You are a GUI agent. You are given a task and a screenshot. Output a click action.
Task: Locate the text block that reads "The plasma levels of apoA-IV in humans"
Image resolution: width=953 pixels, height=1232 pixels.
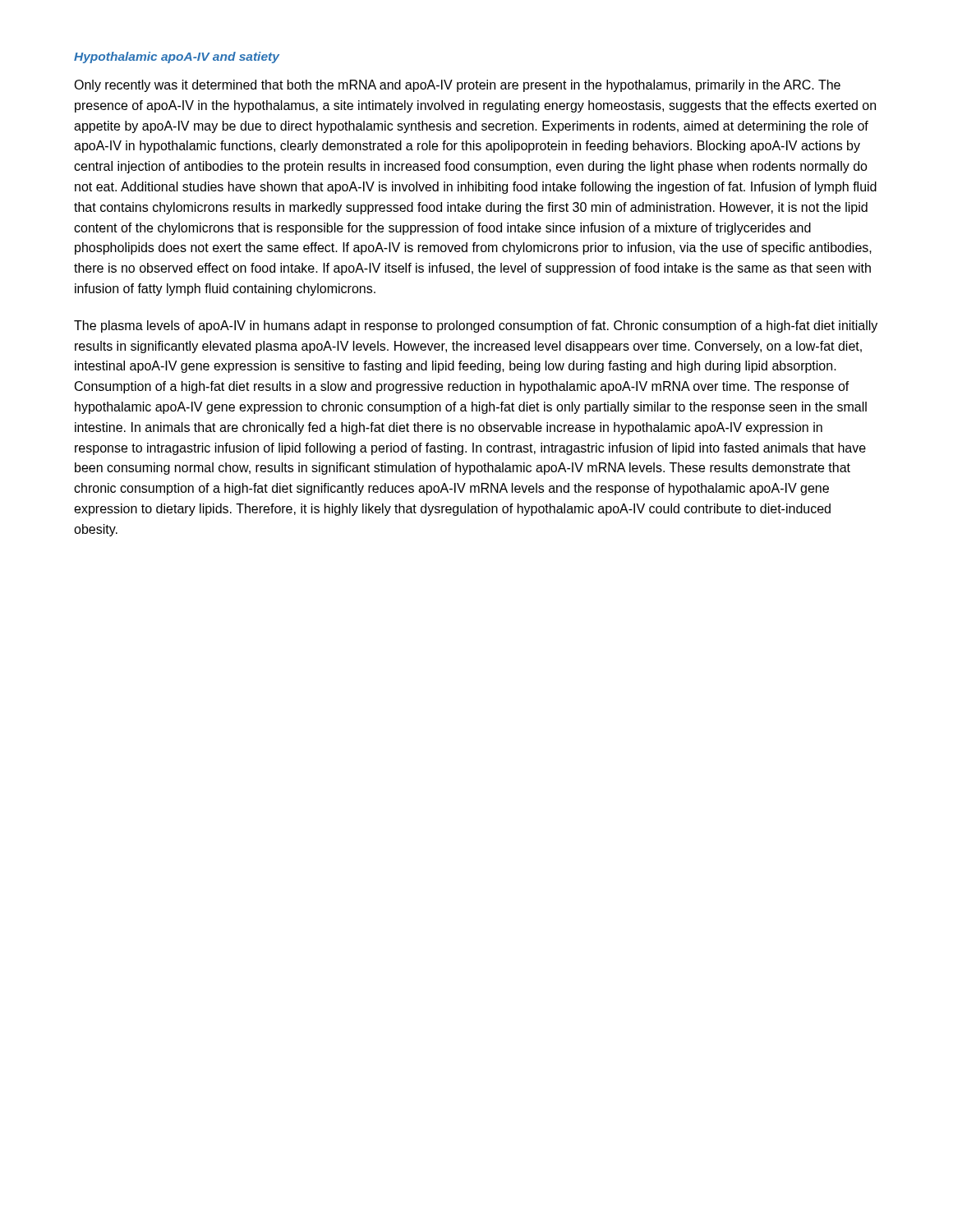tap(476, 427)
